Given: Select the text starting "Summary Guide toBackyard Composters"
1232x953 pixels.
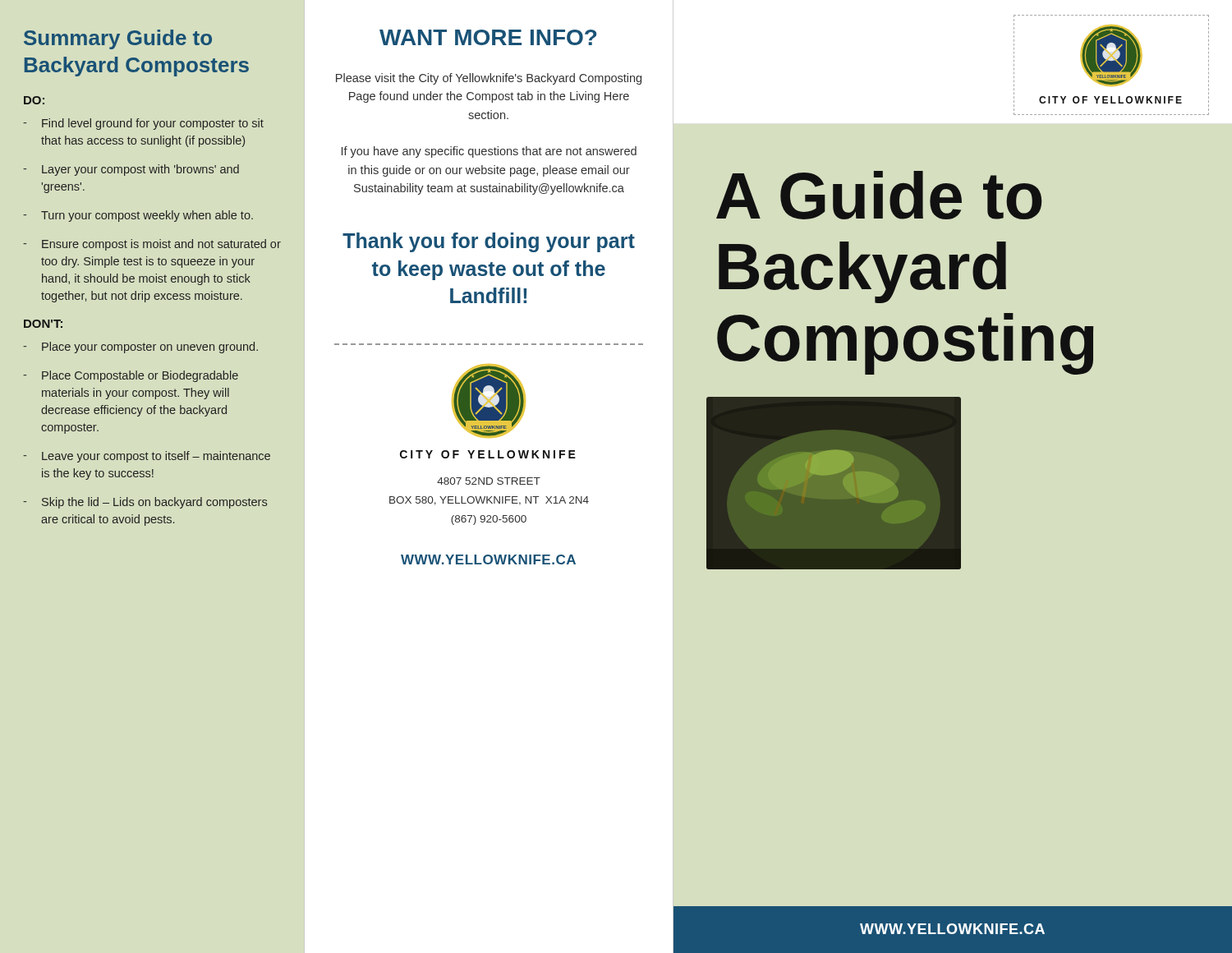Looking at the screenshot, I should 136,51.
